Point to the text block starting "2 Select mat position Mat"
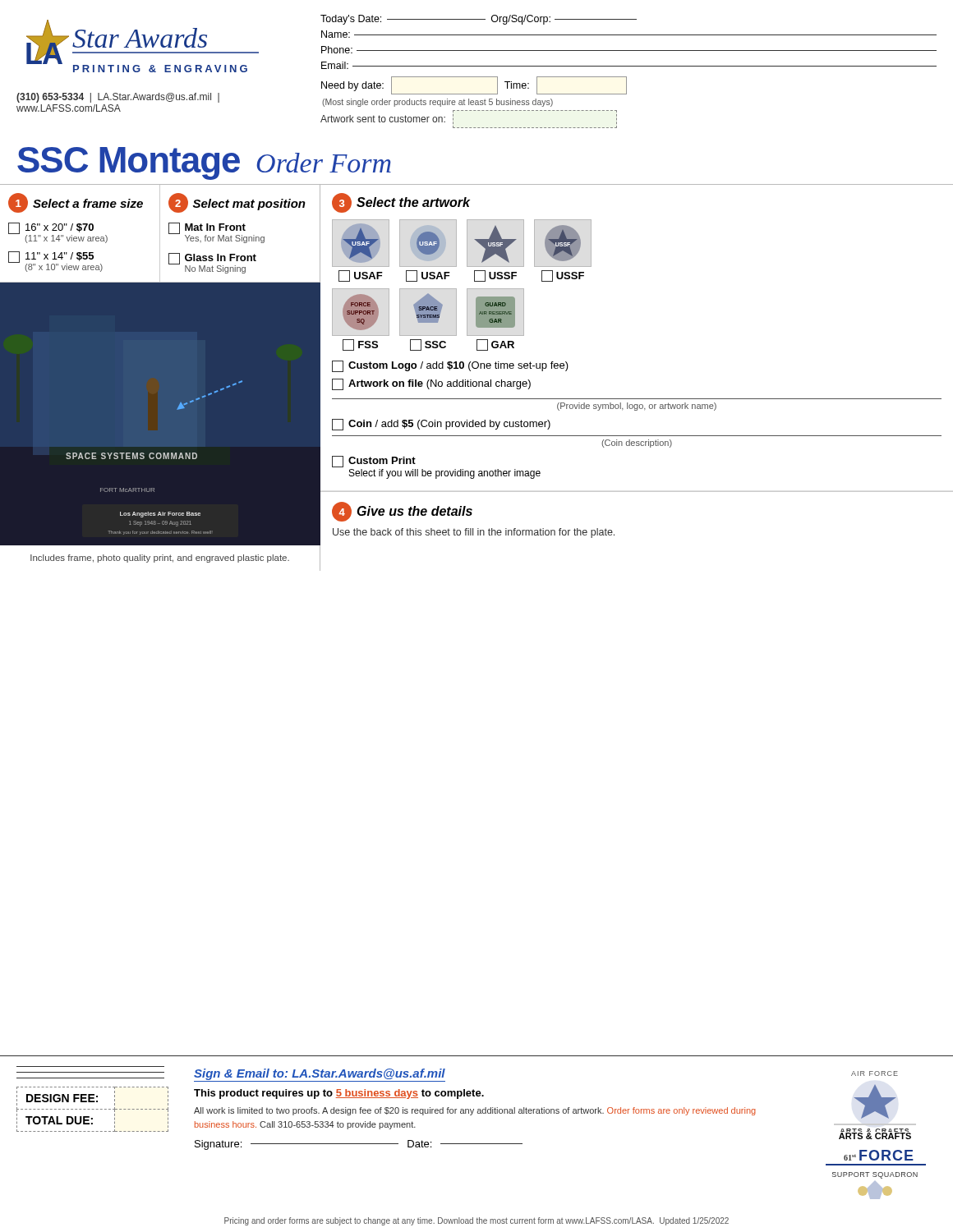Viewport: 953px width, 1232px height. coord(240,233)
